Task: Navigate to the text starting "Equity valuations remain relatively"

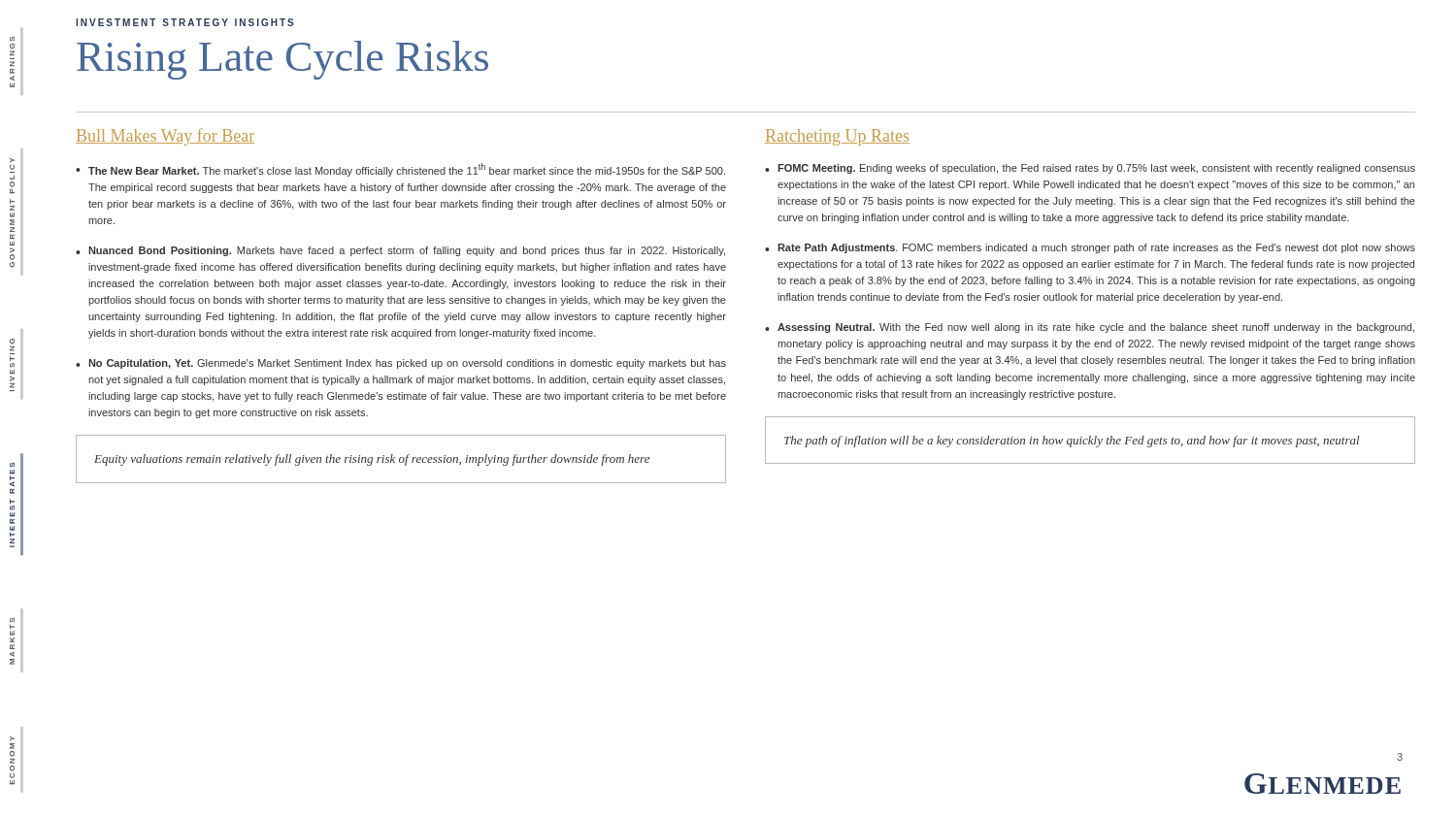Action: click(401, 459)
